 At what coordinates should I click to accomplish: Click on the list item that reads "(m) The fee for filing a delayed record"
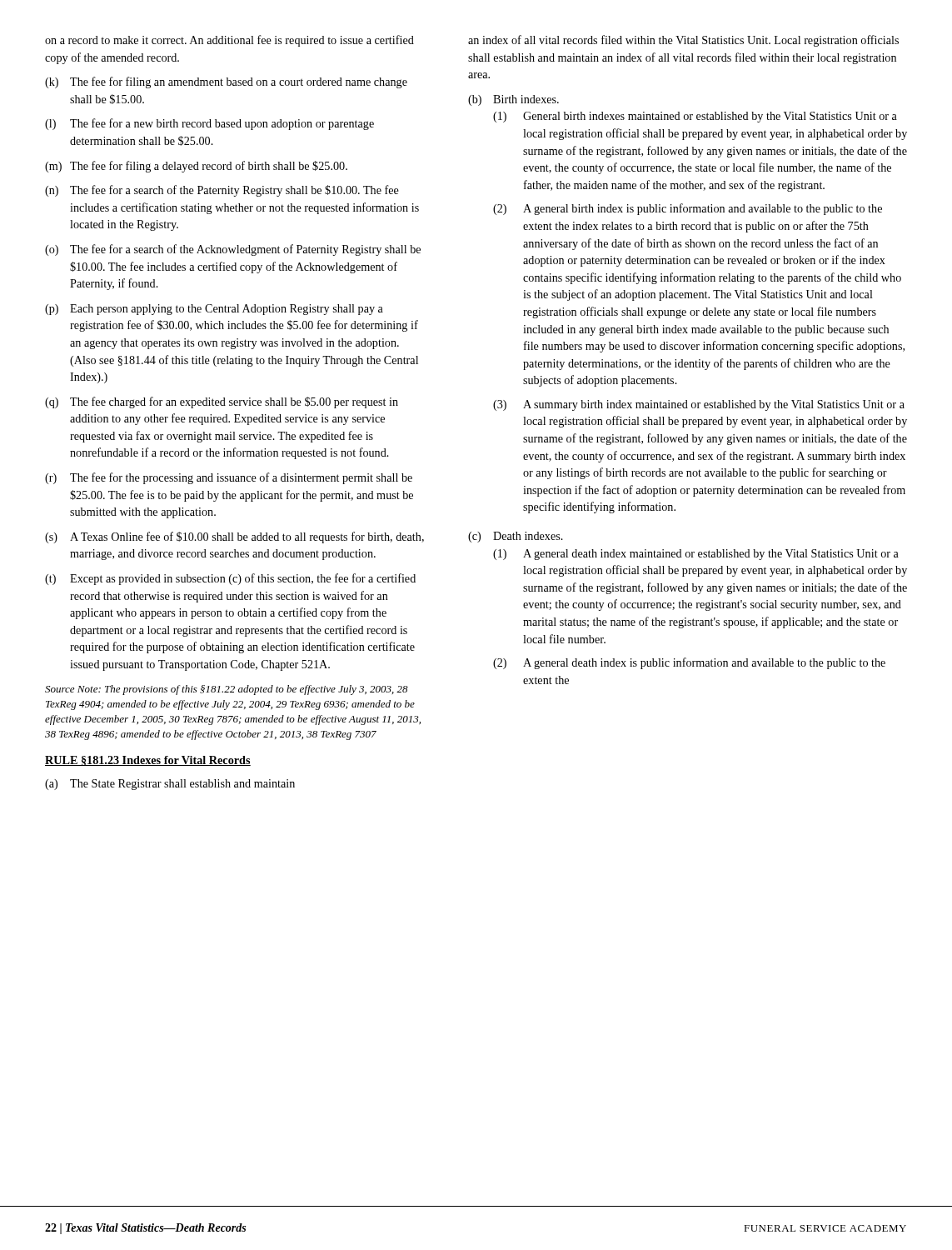tap(237, 166)
